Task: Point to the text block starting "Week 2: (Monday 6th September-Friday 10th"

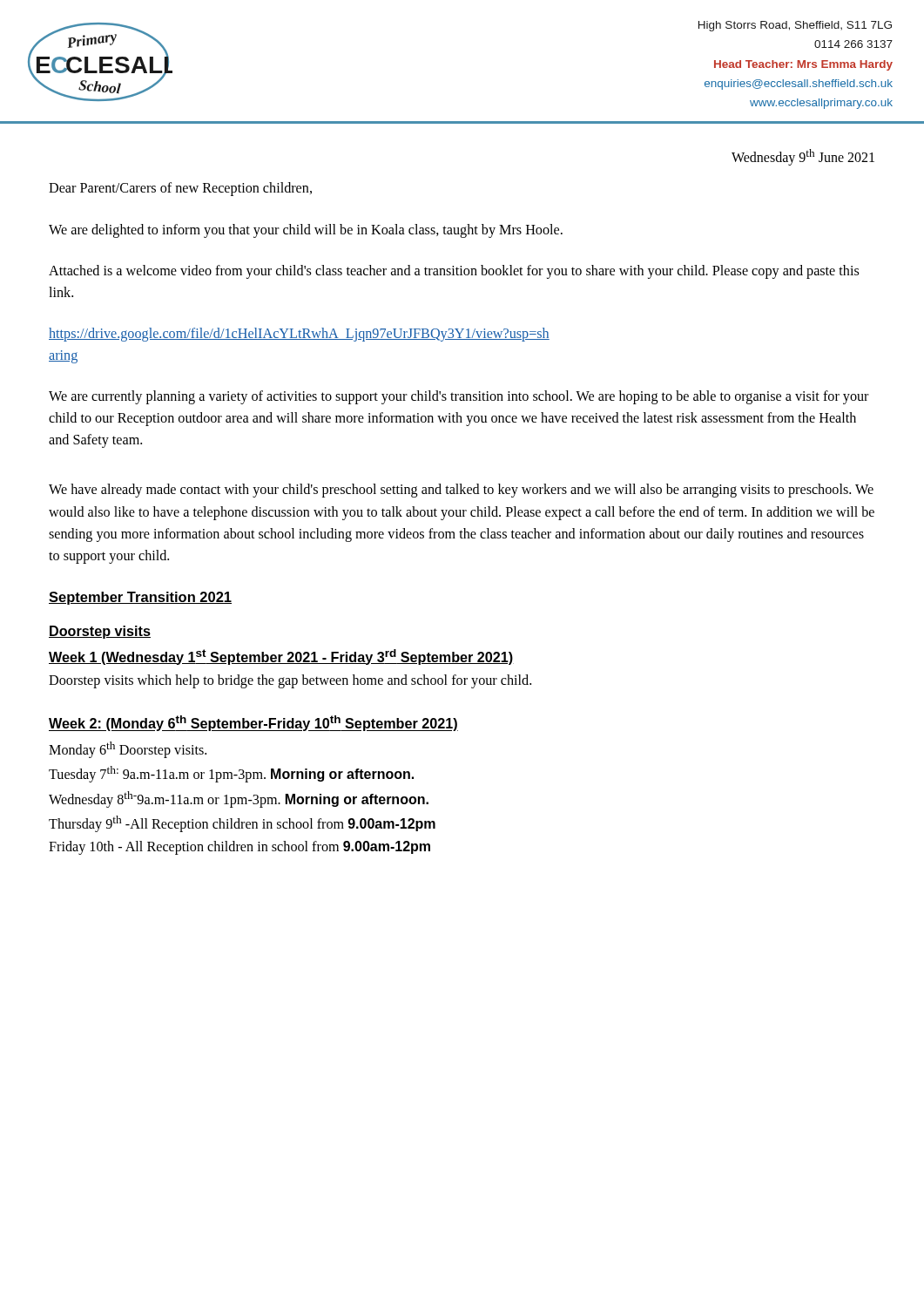Action: coord(253,722)
